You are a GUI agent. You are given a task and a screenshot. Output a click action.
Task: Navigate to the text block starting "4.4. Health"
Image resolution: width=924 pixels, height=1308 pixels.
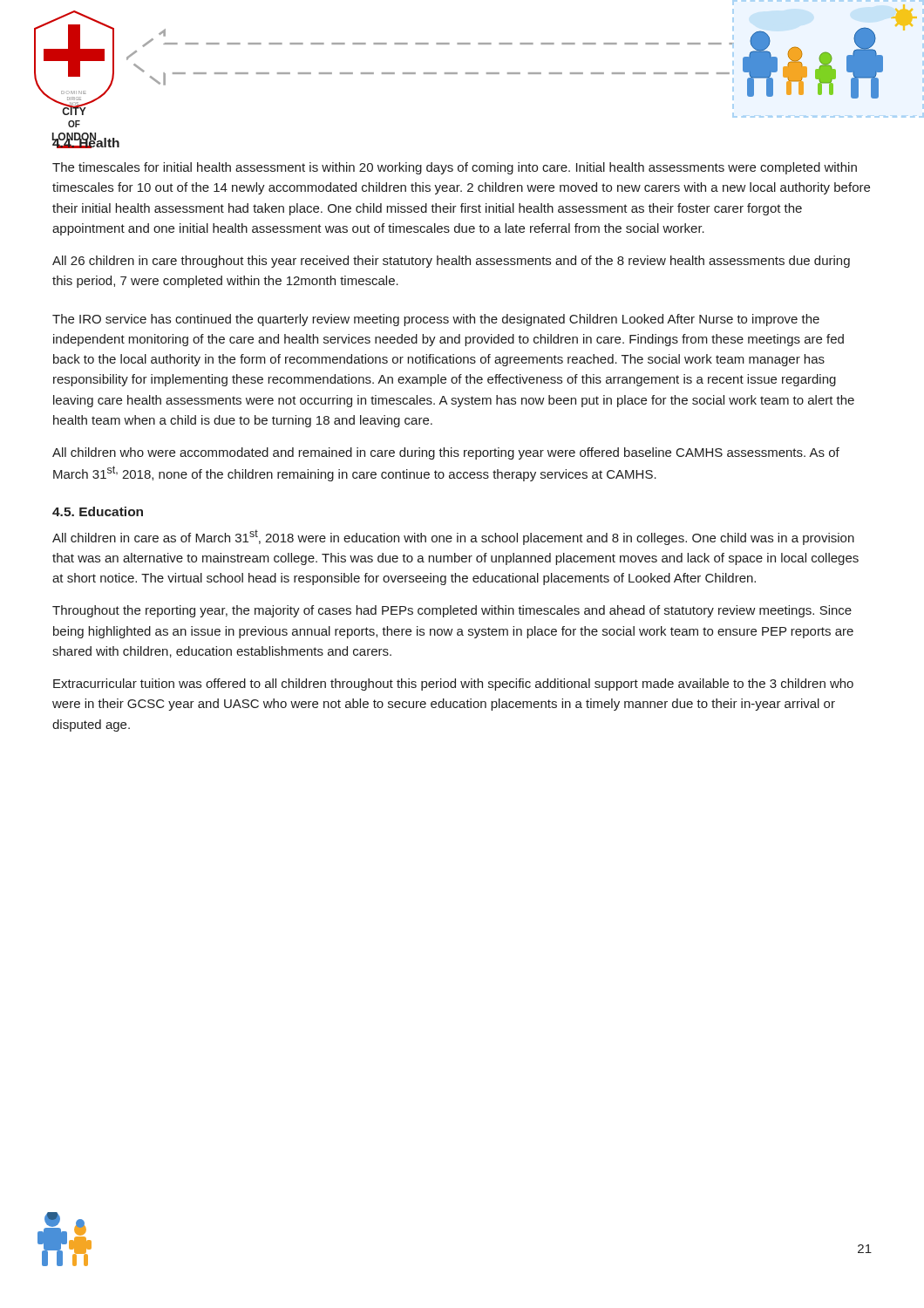pos(86,143)
